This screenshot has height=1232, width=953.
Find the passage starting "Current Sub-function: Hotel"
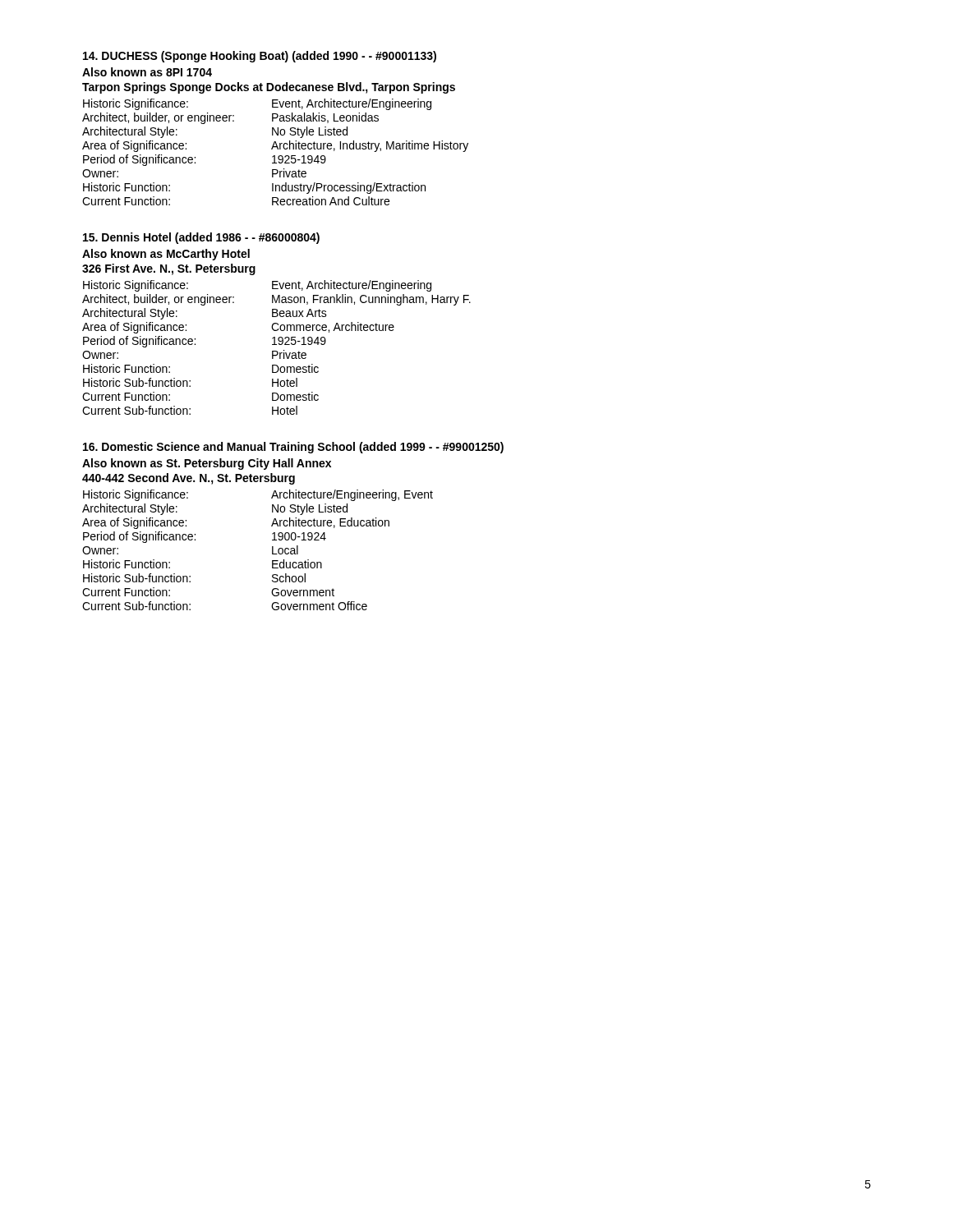tap(190, 410)
